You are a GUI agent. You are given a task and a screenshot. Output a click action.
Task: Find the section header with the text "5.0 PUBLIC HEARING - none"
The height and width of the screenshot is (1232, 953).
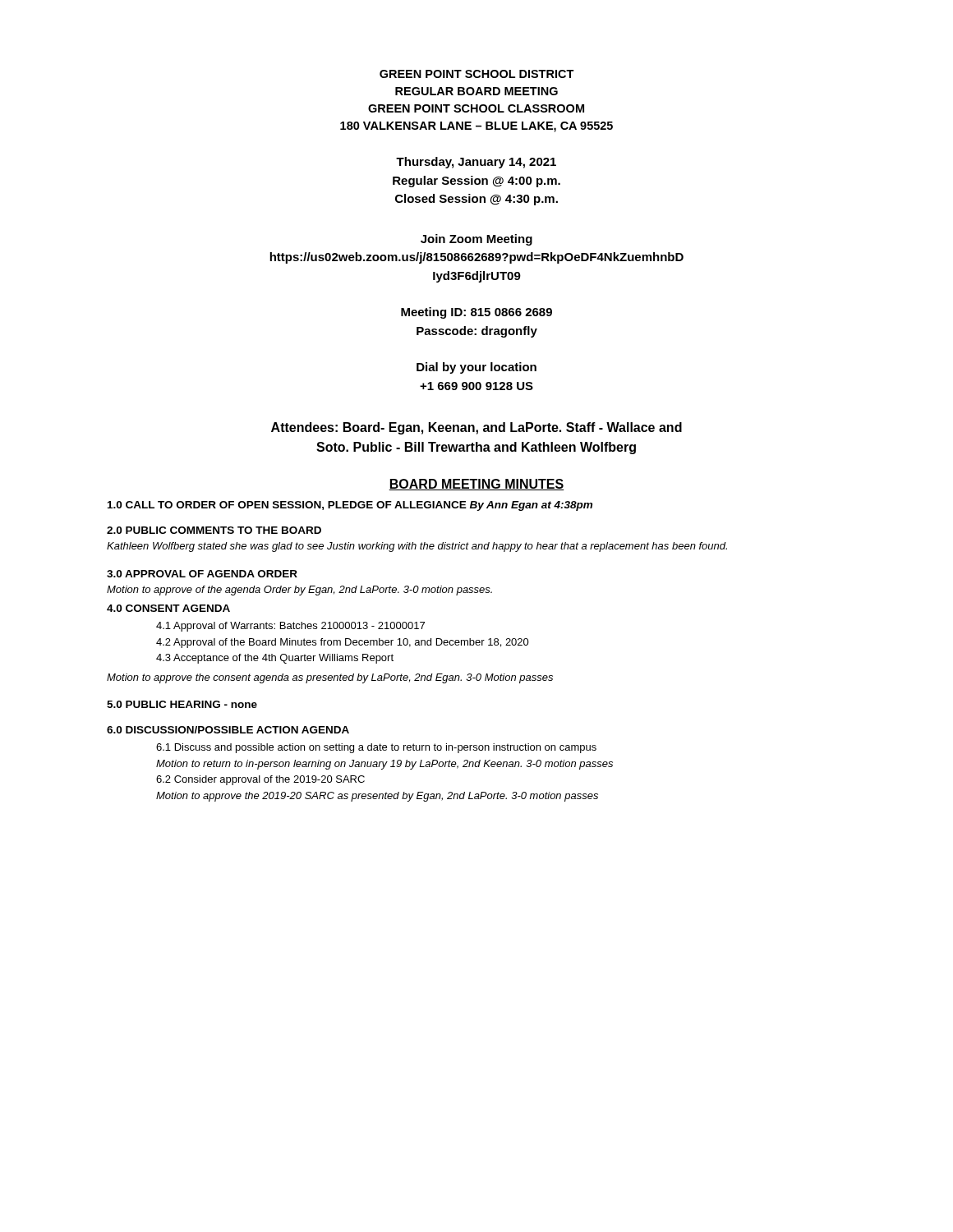coord(182,704)
